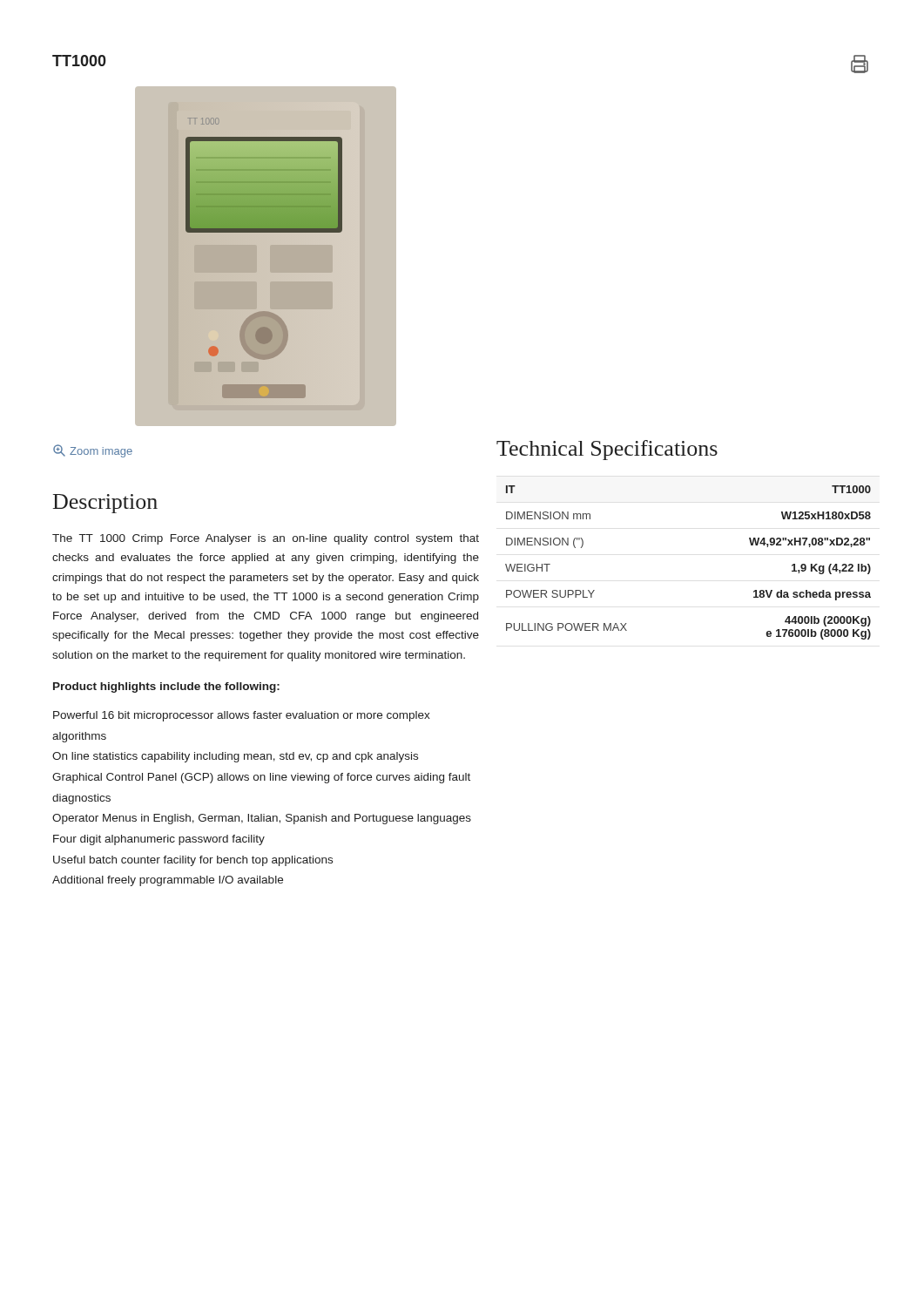Navigate to the passage starting "Four digit alphanumeric password"
Viewport: 924px width, 1307px height.
[x=158, y=839]
